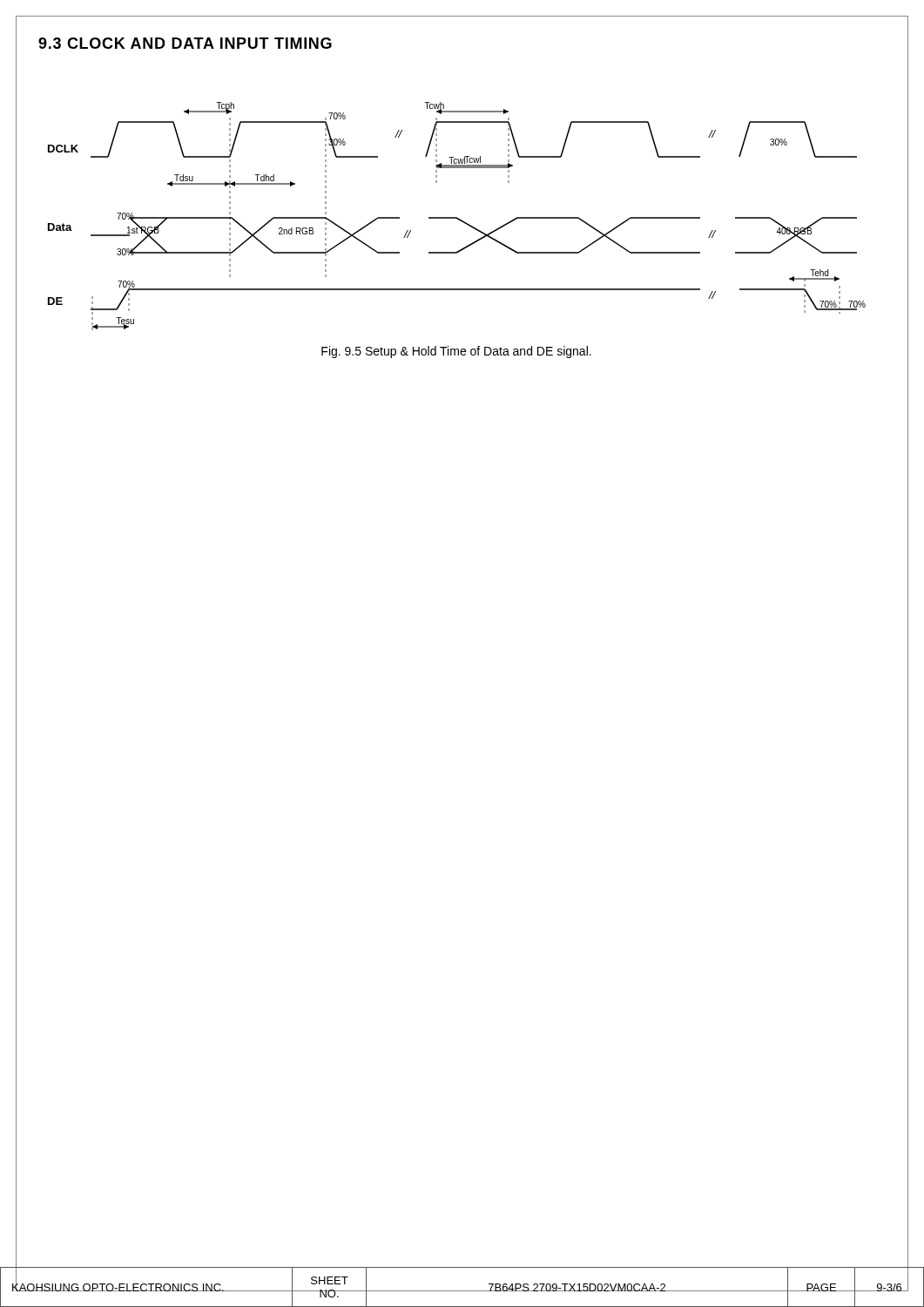Point to the region starting "9.3 CLOCK AND DATA INPUT TIMING"
924x1307 pixels.
coord(186,44)
